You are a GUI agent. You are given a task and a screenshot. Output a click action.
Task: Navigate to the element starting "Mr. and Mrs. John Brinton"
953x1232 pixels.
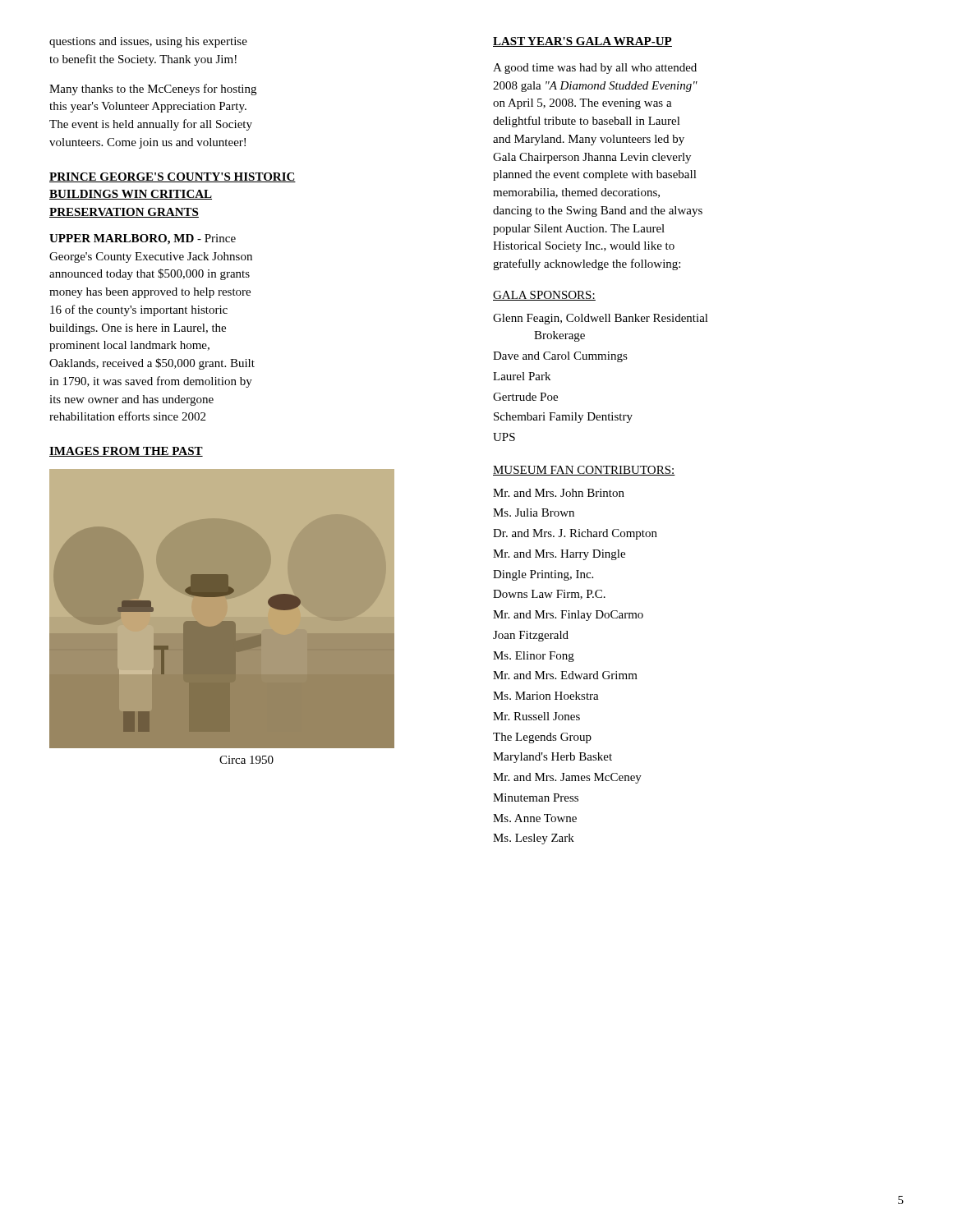[x=559, y=492]
